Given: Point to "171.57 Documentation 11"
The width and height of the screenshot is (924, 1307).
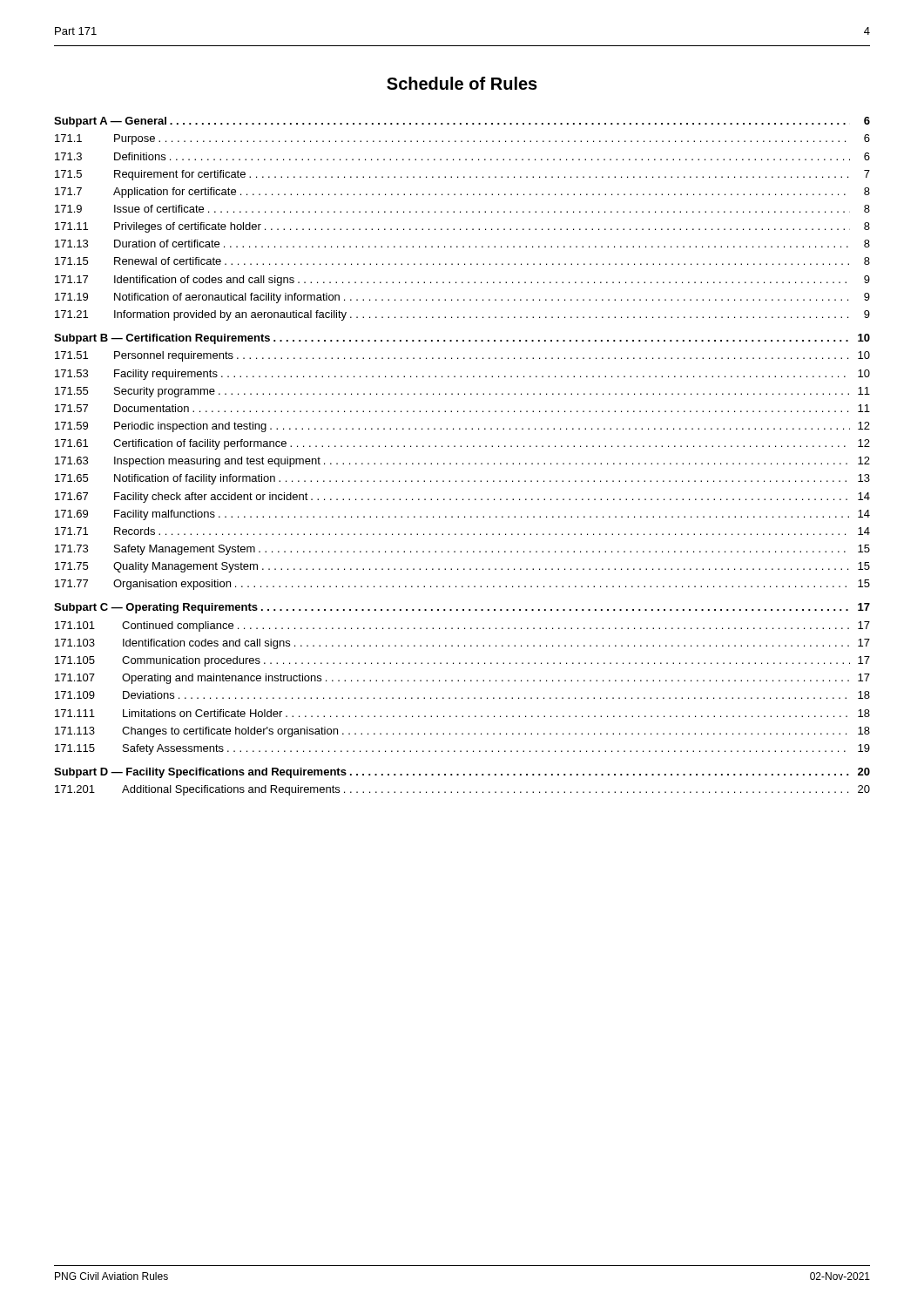Looking at the screenshot, I should tap(462, 409).
